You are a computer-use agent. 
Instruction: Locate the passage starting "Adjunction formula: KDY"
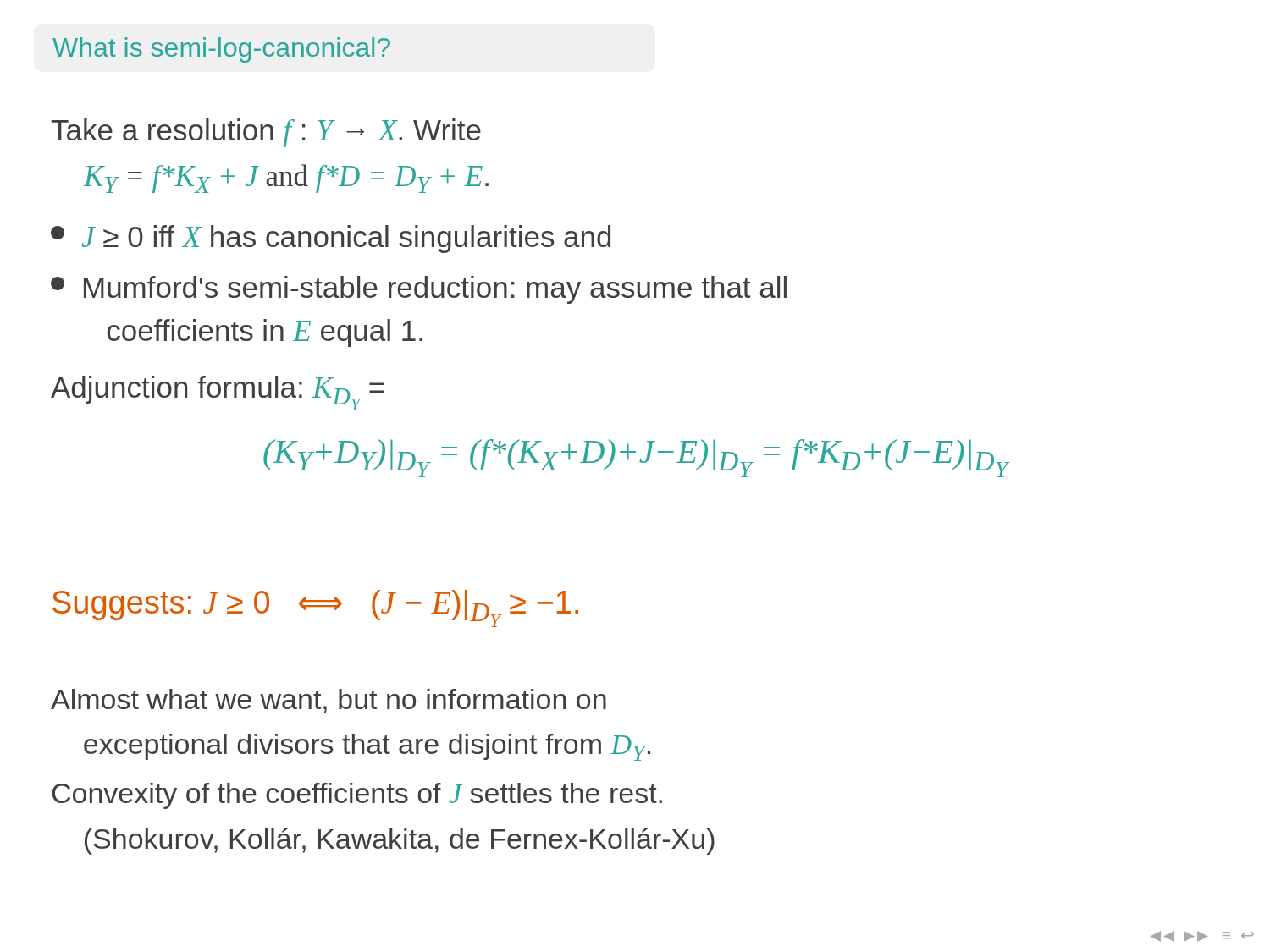(218, 392)
